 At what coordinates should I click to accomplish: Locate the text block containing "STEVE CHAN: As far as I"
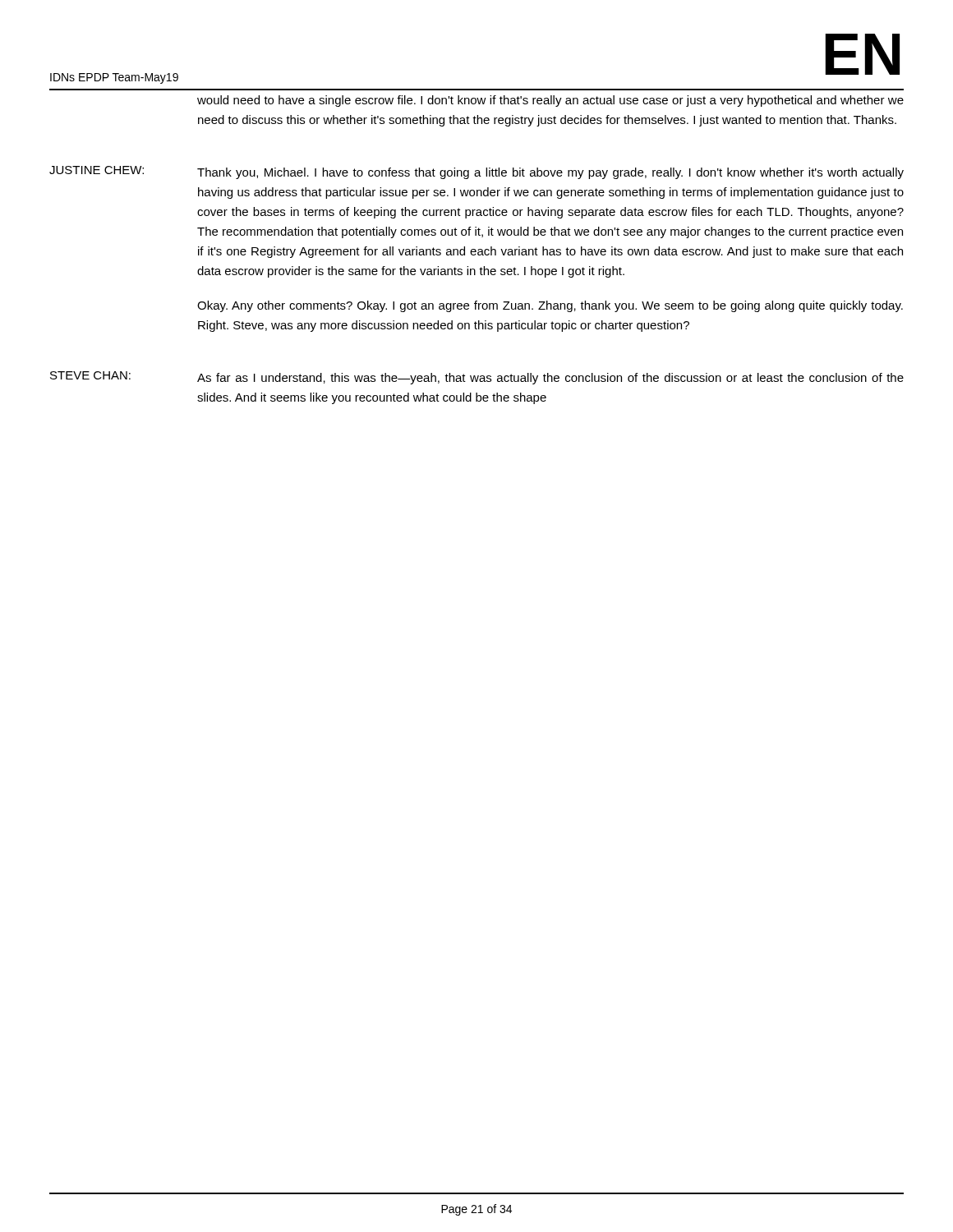tap(476, 388)
